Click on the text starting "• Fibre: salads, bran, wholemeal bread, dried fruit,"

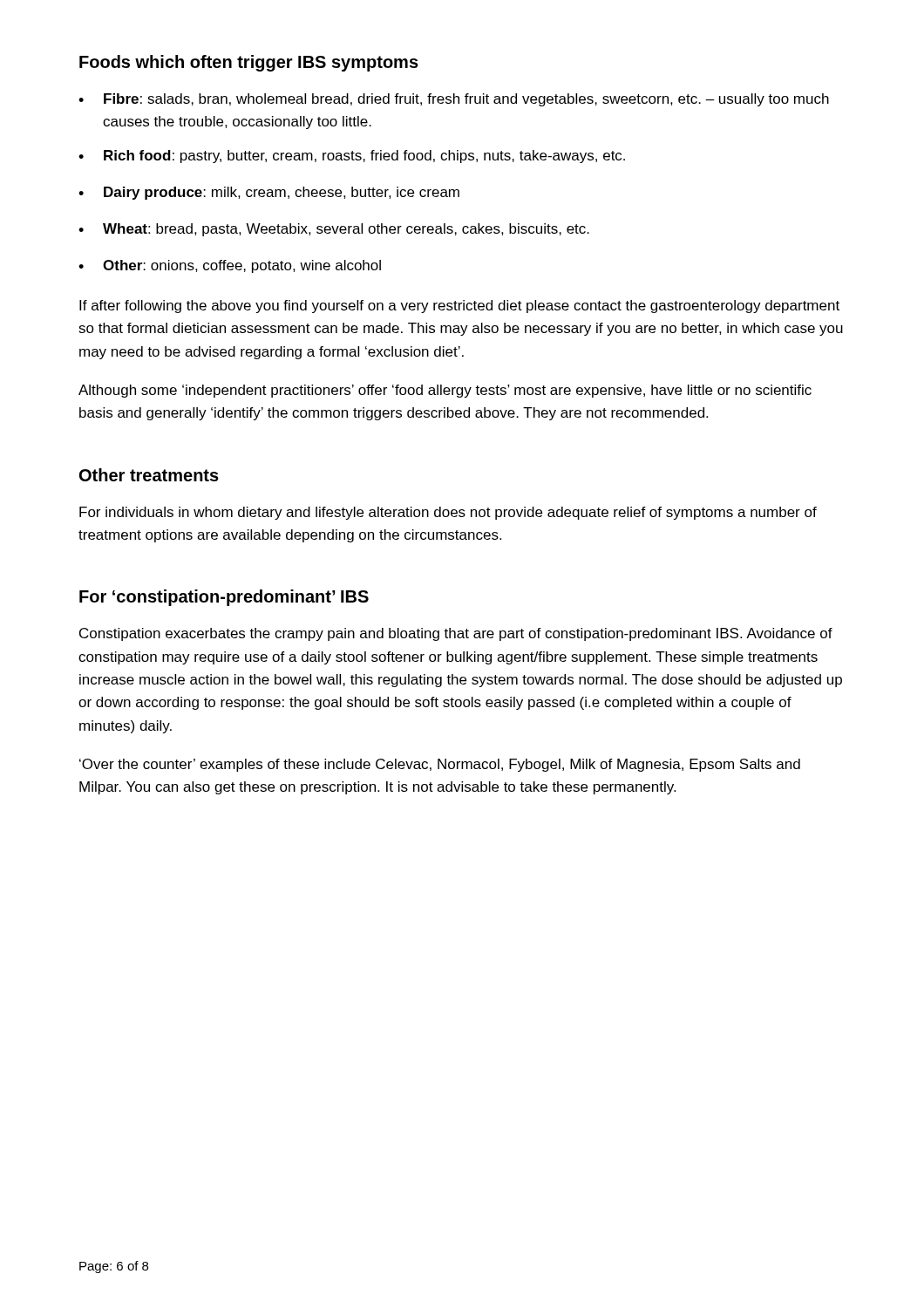pyautogui.click(x=462, y=110)
